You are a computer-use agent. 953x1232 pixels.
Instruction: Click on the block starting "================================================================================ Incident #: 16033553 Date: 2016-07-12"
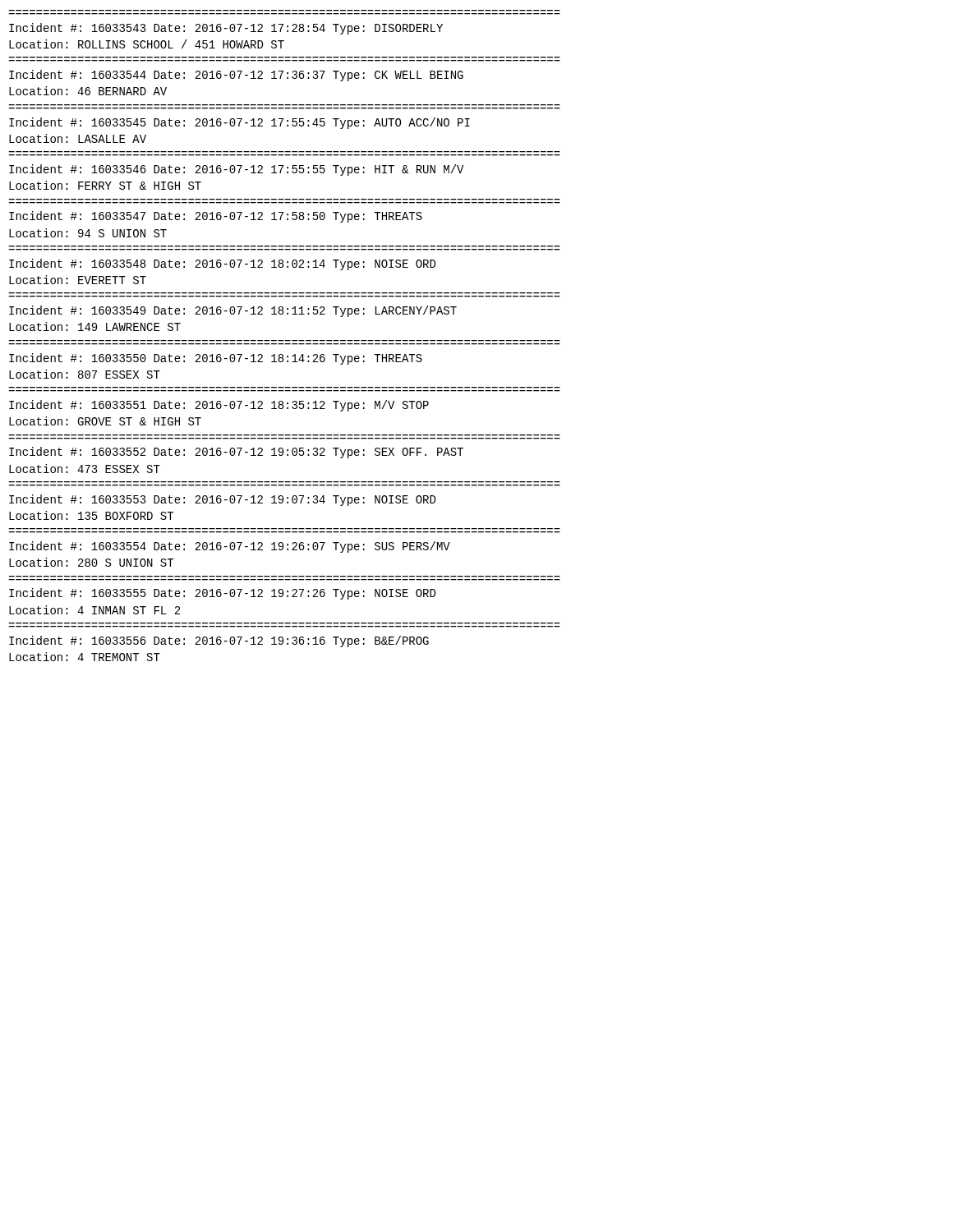222,500
